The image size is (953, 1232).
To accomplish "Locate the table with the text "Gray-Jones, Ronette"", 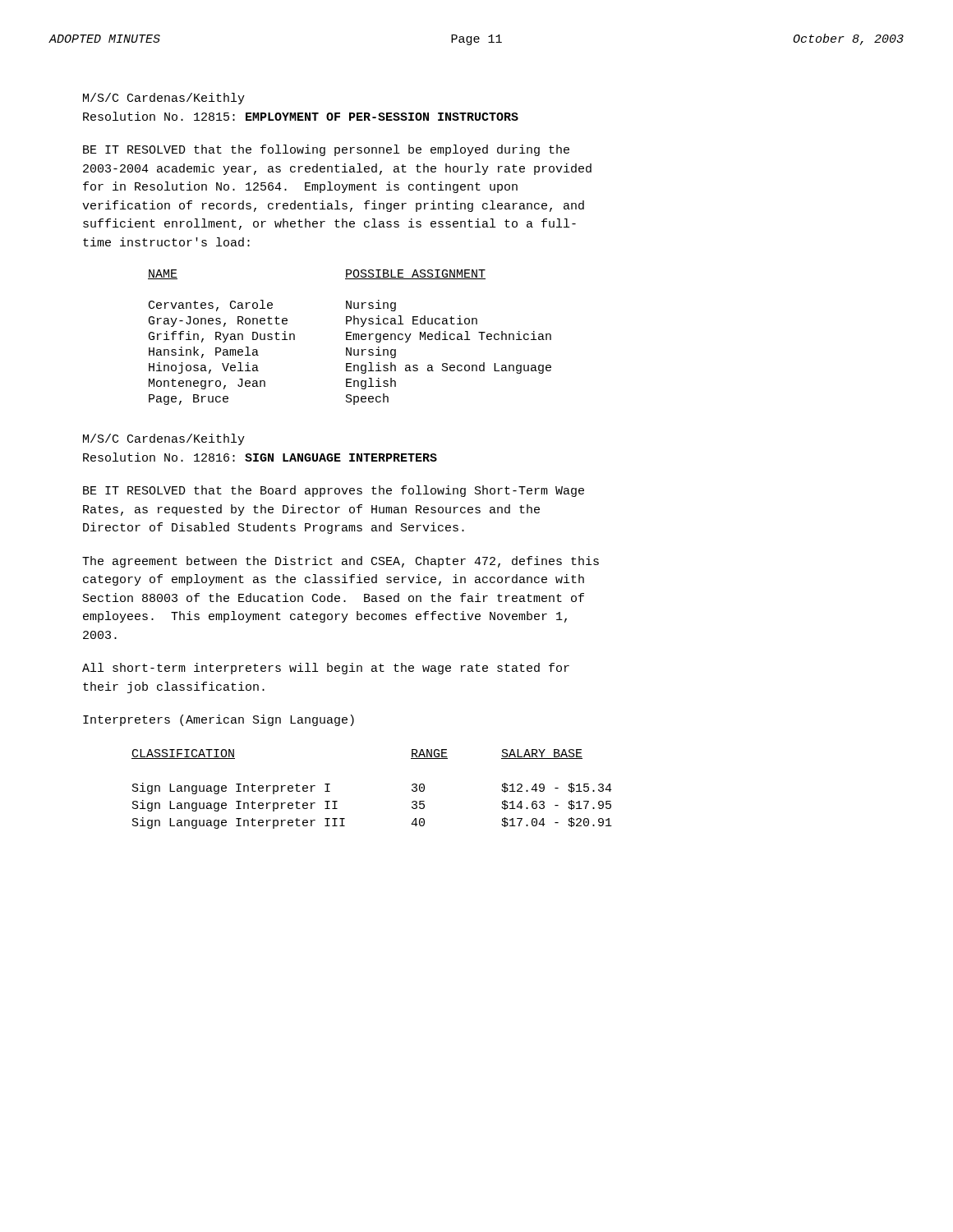I will click(x=513, y=338).
